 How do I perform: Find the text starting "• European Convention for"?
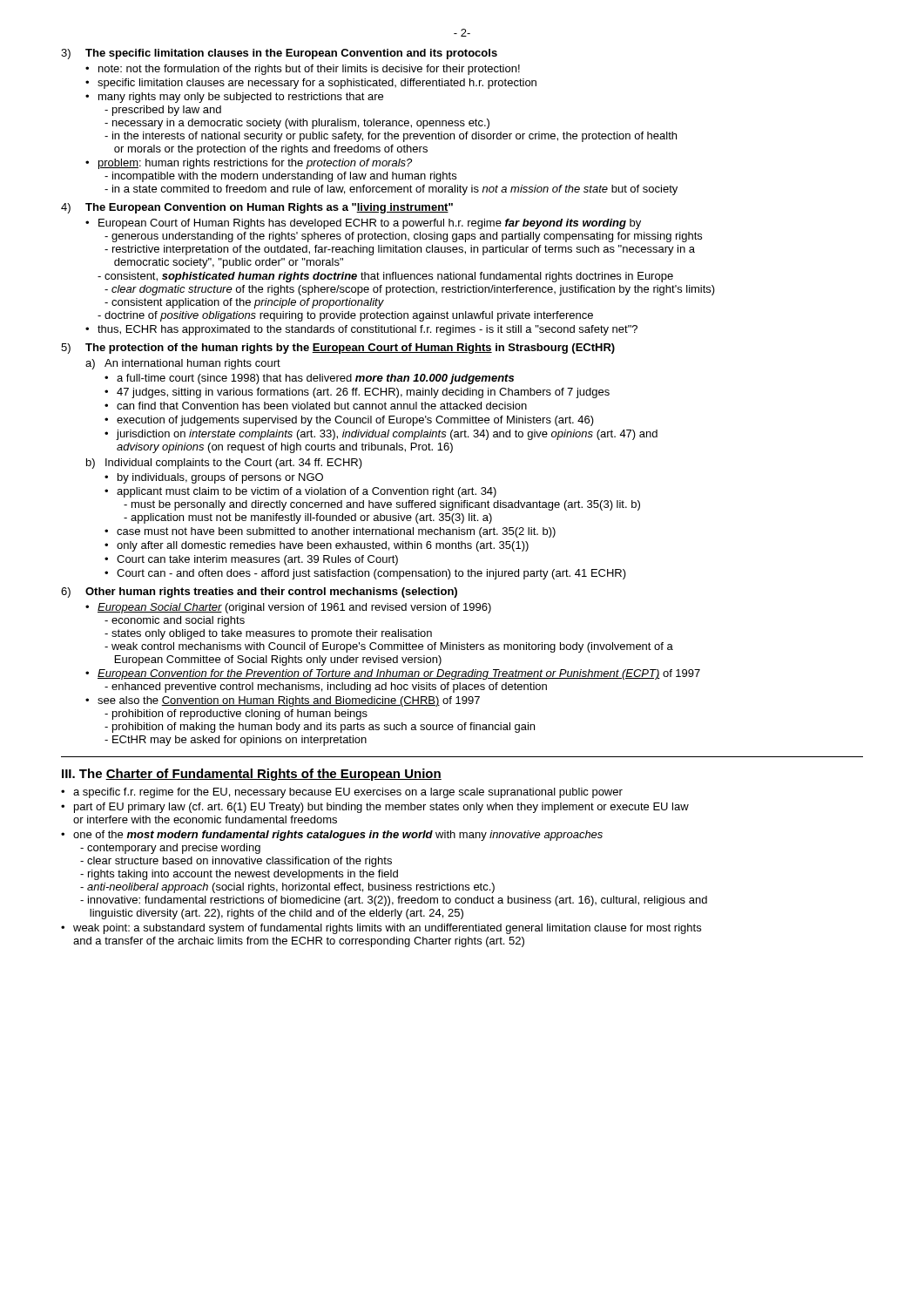coord(393,680)
